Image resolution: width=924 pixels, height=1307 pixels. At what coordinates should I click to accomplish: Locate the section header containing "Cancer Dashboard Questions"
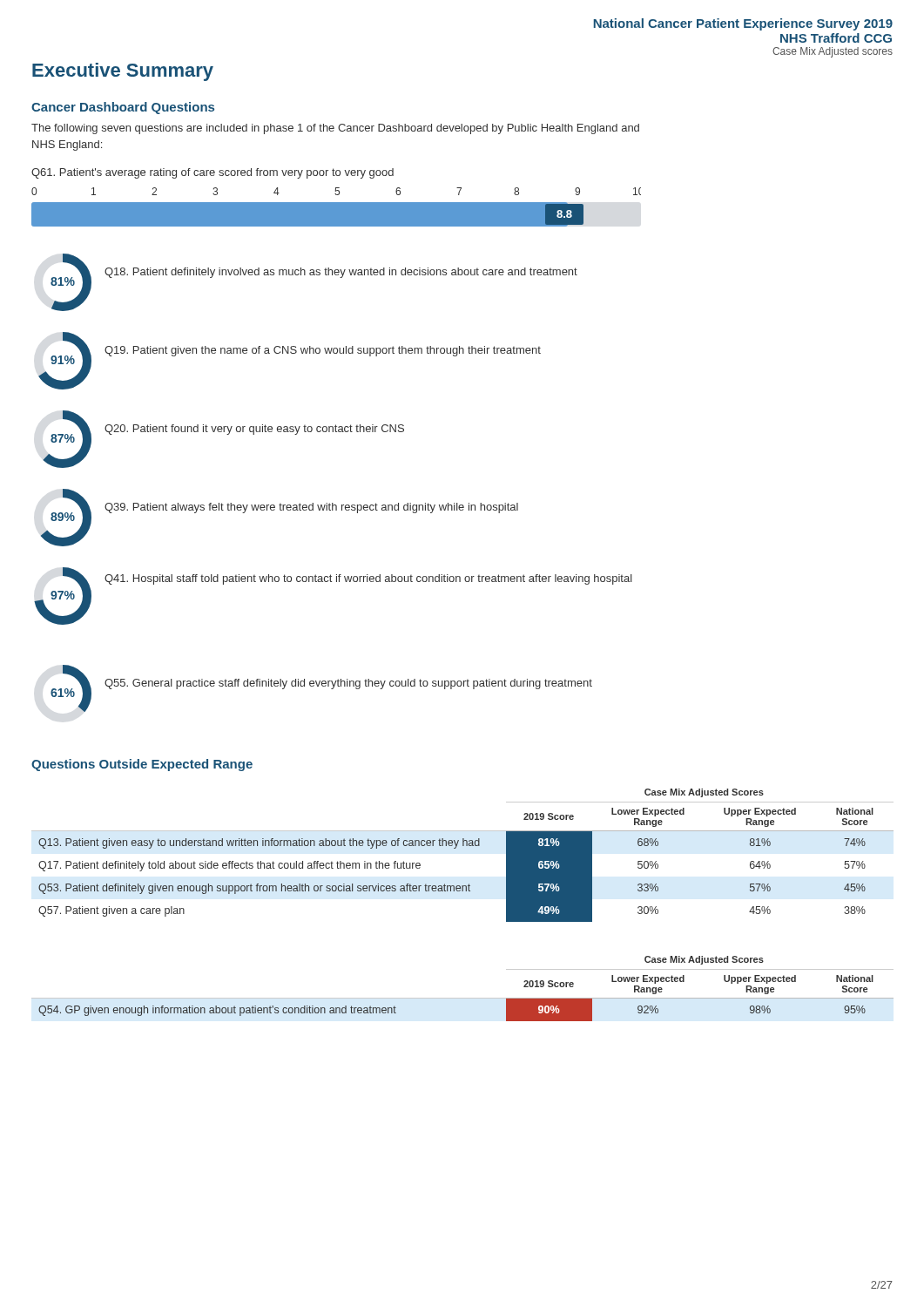coord(123,107)
